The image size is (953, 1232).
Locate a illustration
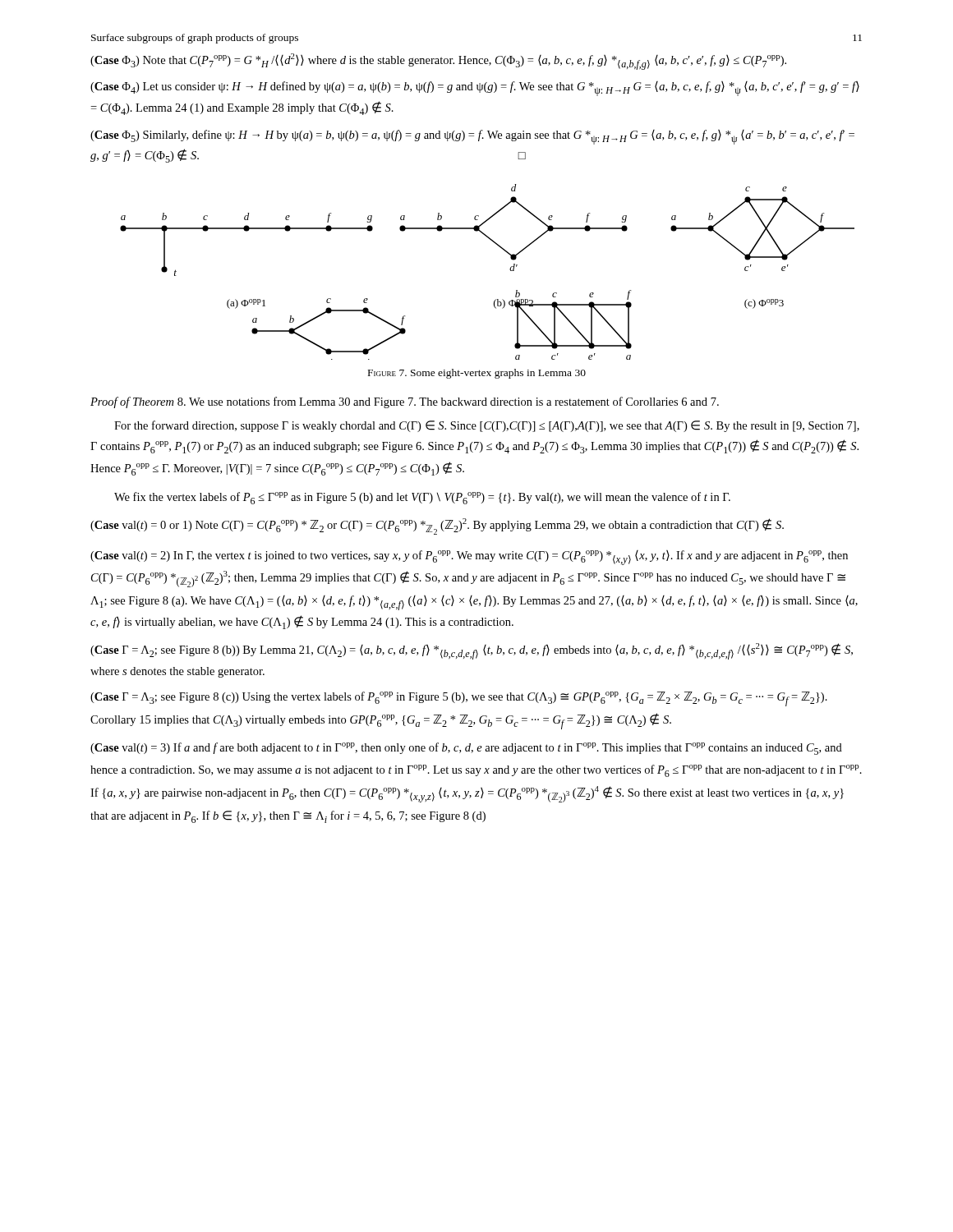point(476,271)
